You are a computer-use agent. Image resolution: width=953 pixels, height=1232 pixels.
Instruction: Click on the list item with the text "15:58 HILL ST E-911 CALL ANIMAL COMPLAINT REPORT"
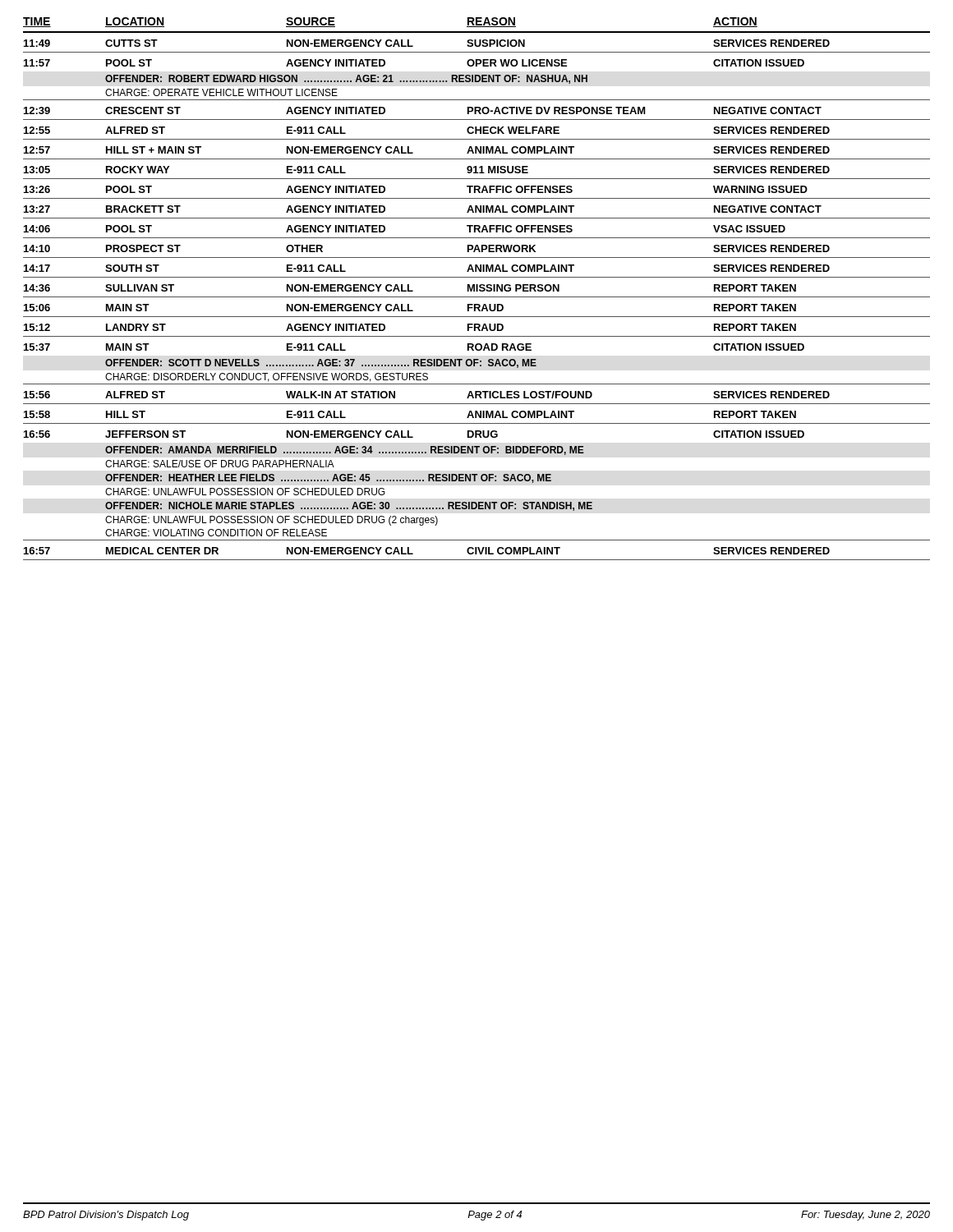[476, 414]
